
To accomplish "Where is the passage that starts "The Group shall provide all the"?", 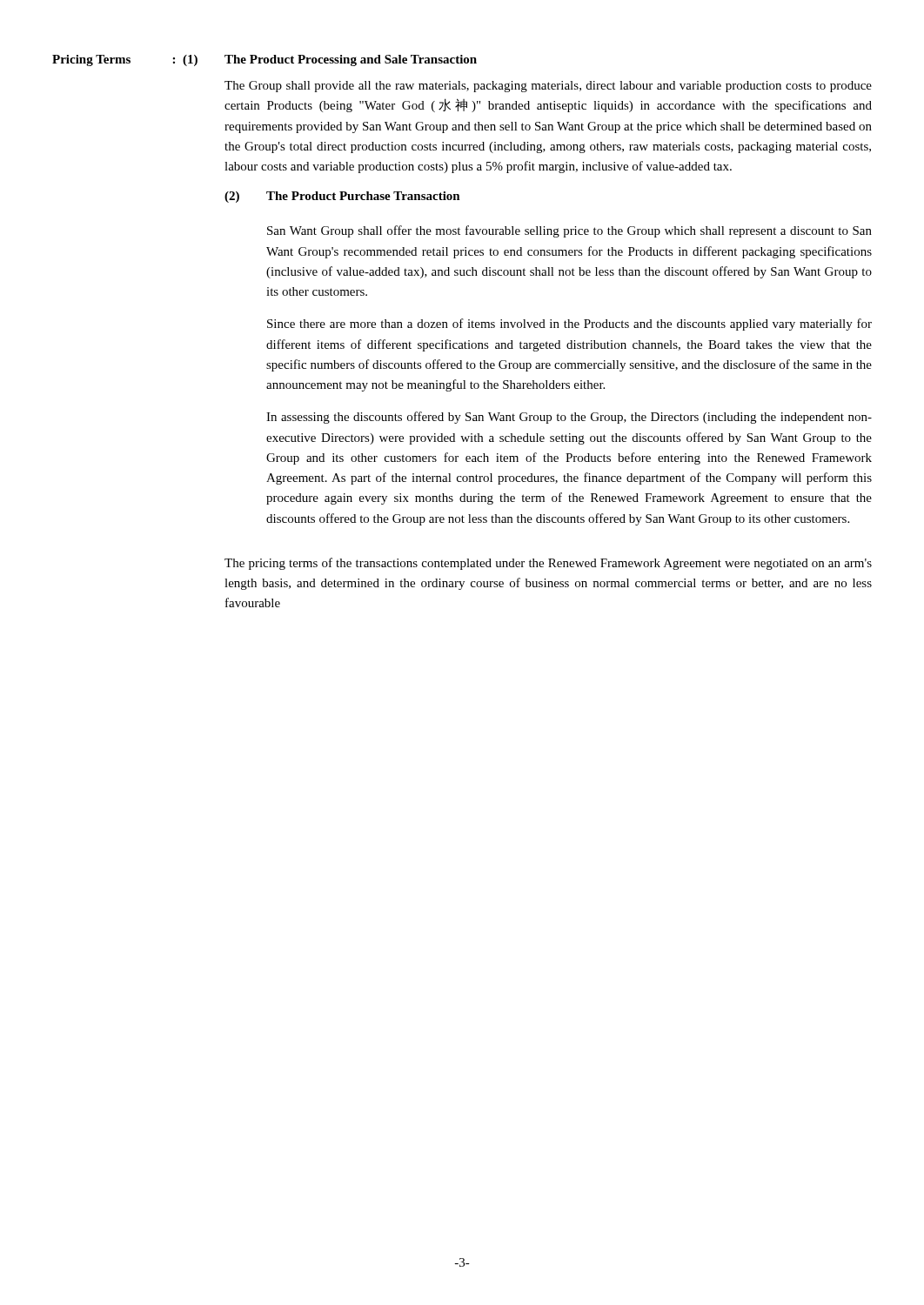I will (548, 126).
